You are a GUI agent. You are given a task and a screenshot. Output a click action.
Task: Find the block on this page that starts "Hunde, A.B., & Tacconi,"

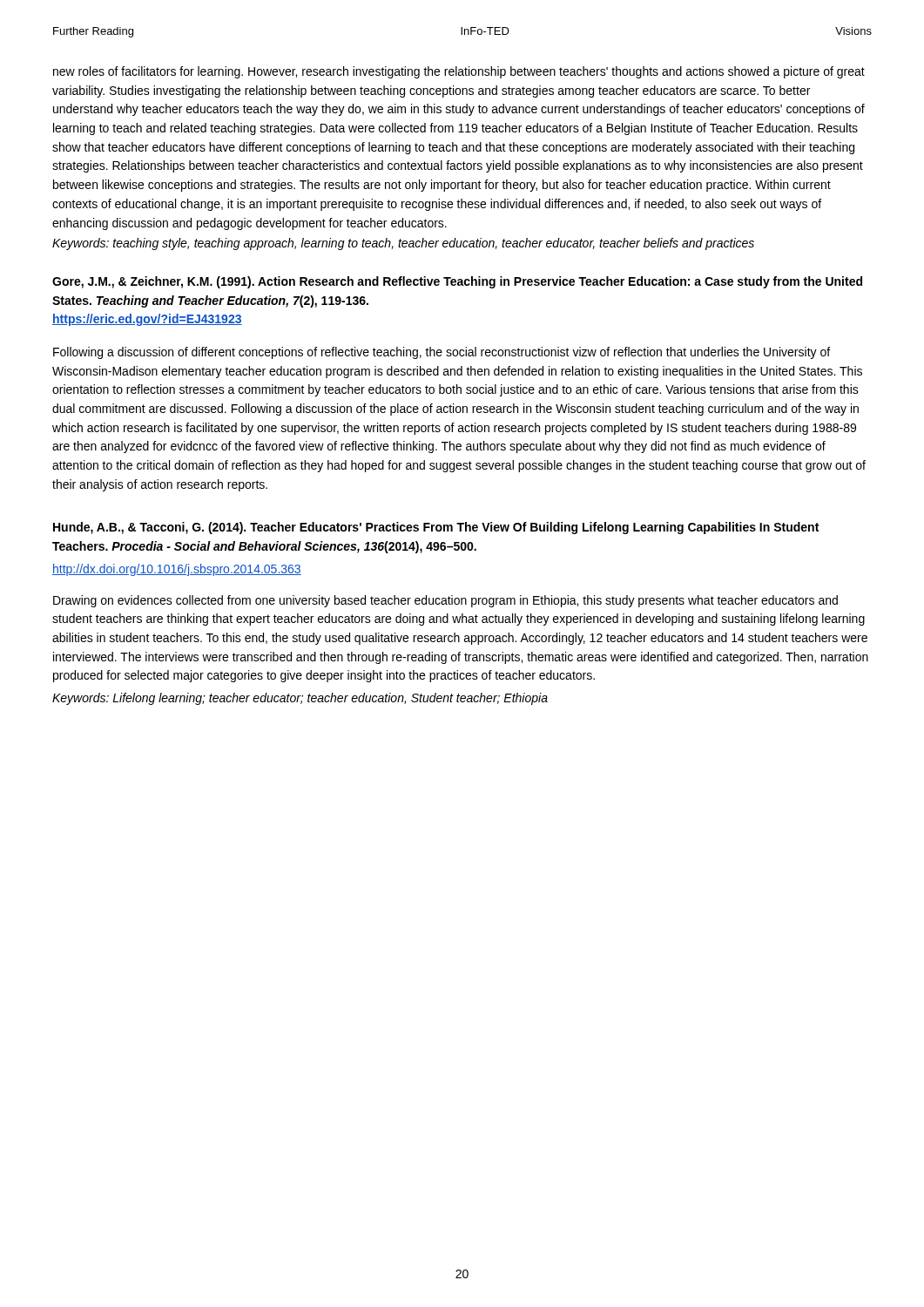point(436,537)
